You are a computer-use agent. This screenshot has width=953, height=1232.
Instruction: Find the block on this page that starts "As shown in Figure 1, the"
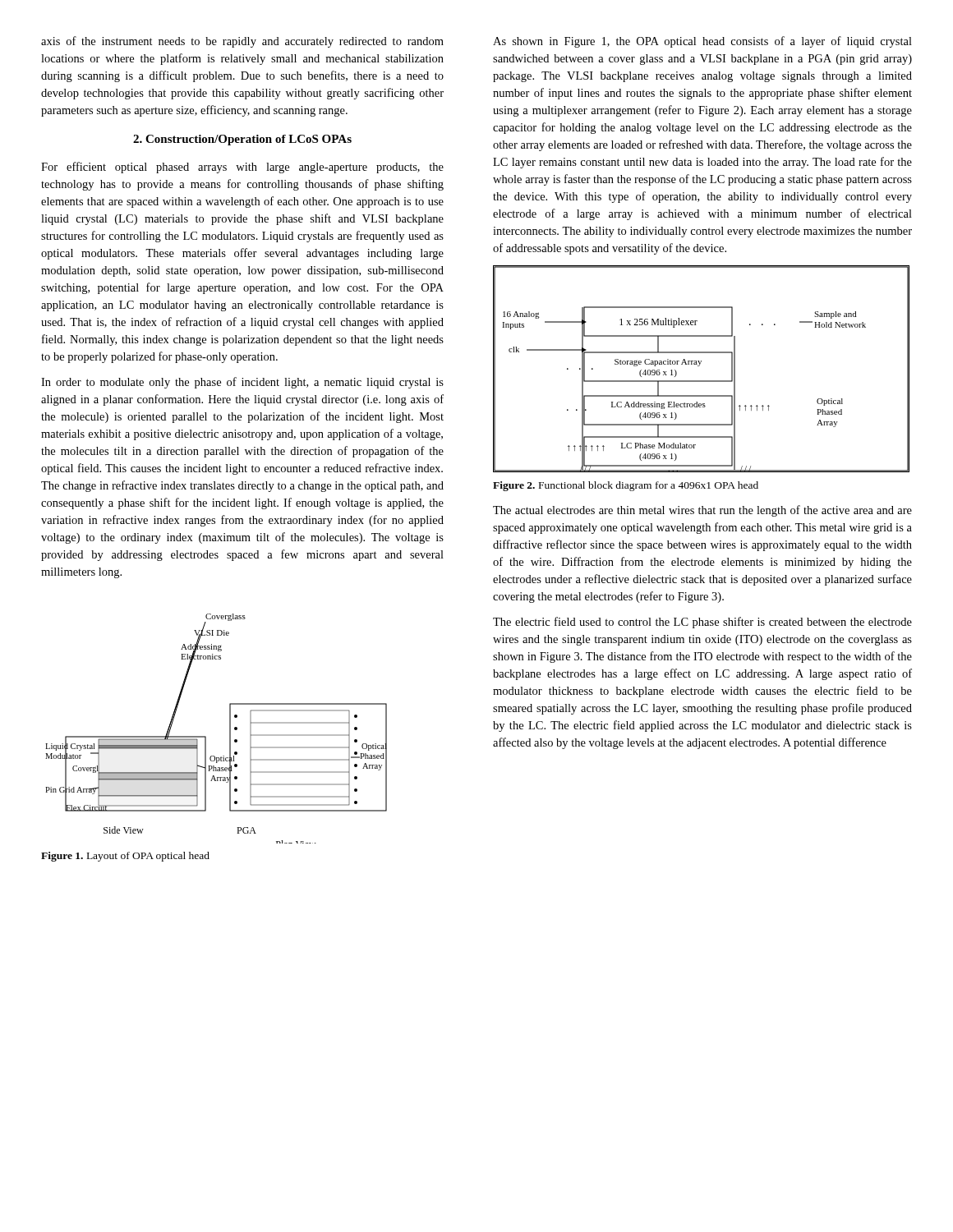702,145
